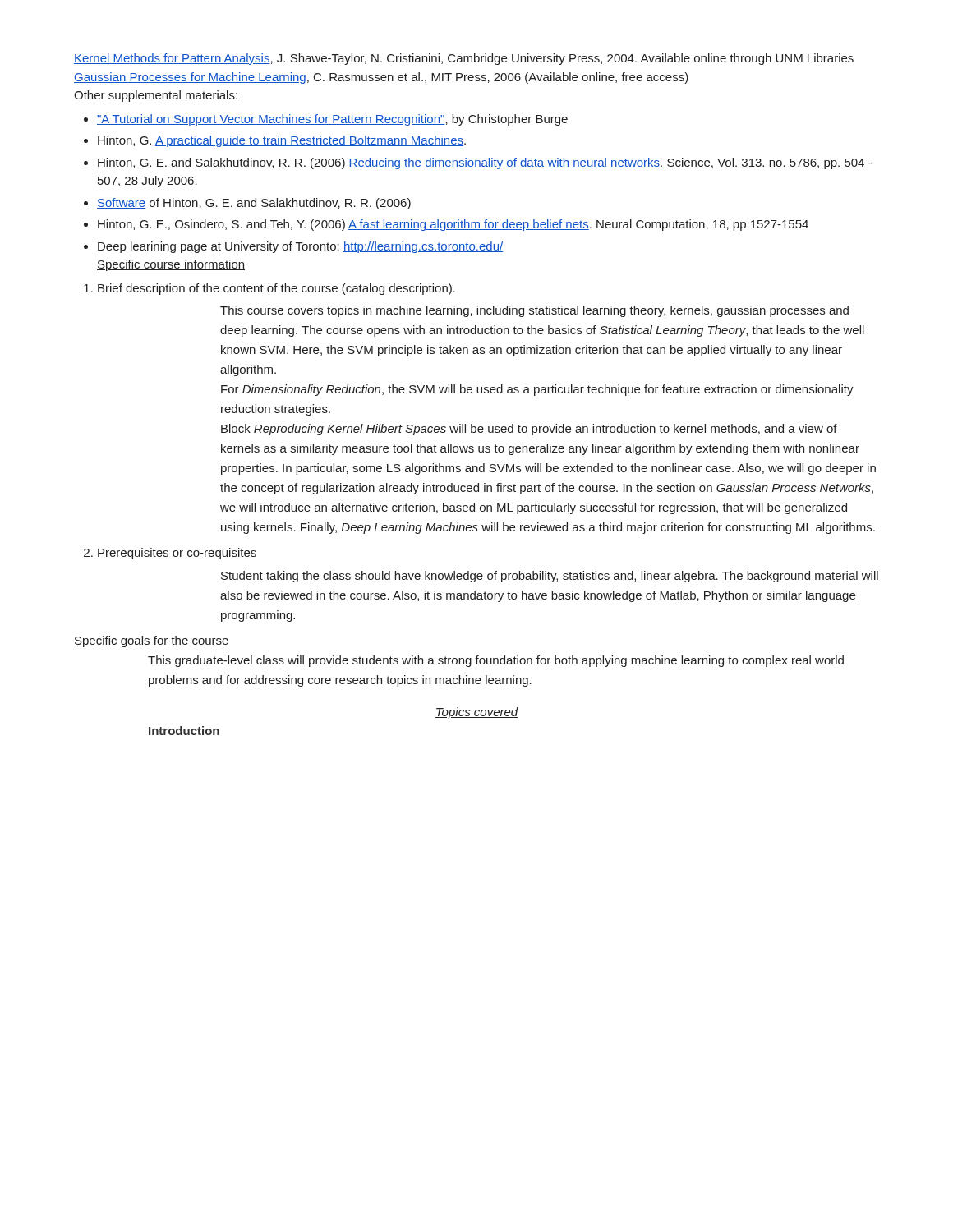Find the passage starting ""A Tutorial on Support Vector Machines for Pattern"
The image size is (953, 1232).
(333, 118)
